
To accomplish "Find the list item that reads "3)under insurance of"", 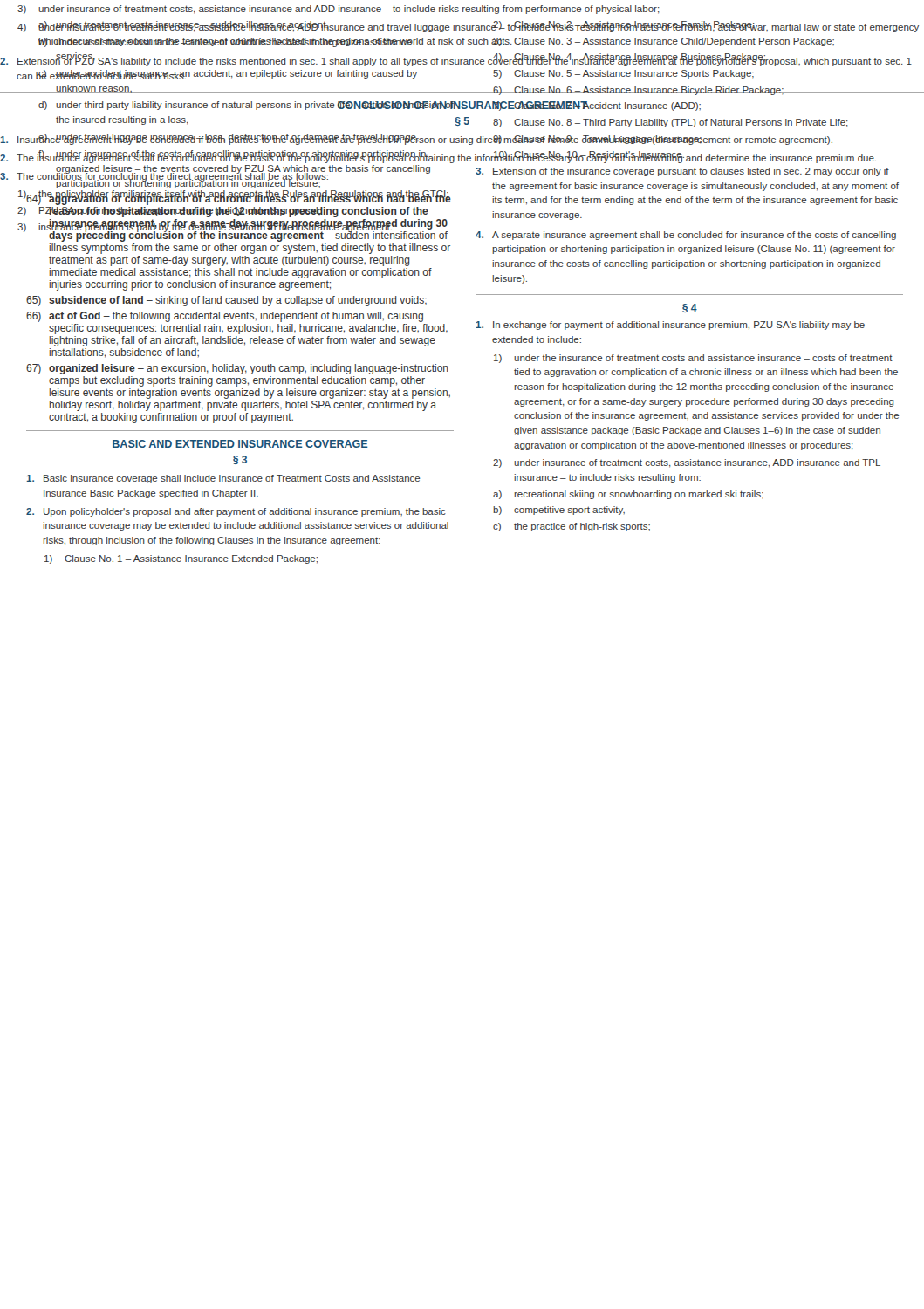I will pyautogui.click(x=471, y=9).
